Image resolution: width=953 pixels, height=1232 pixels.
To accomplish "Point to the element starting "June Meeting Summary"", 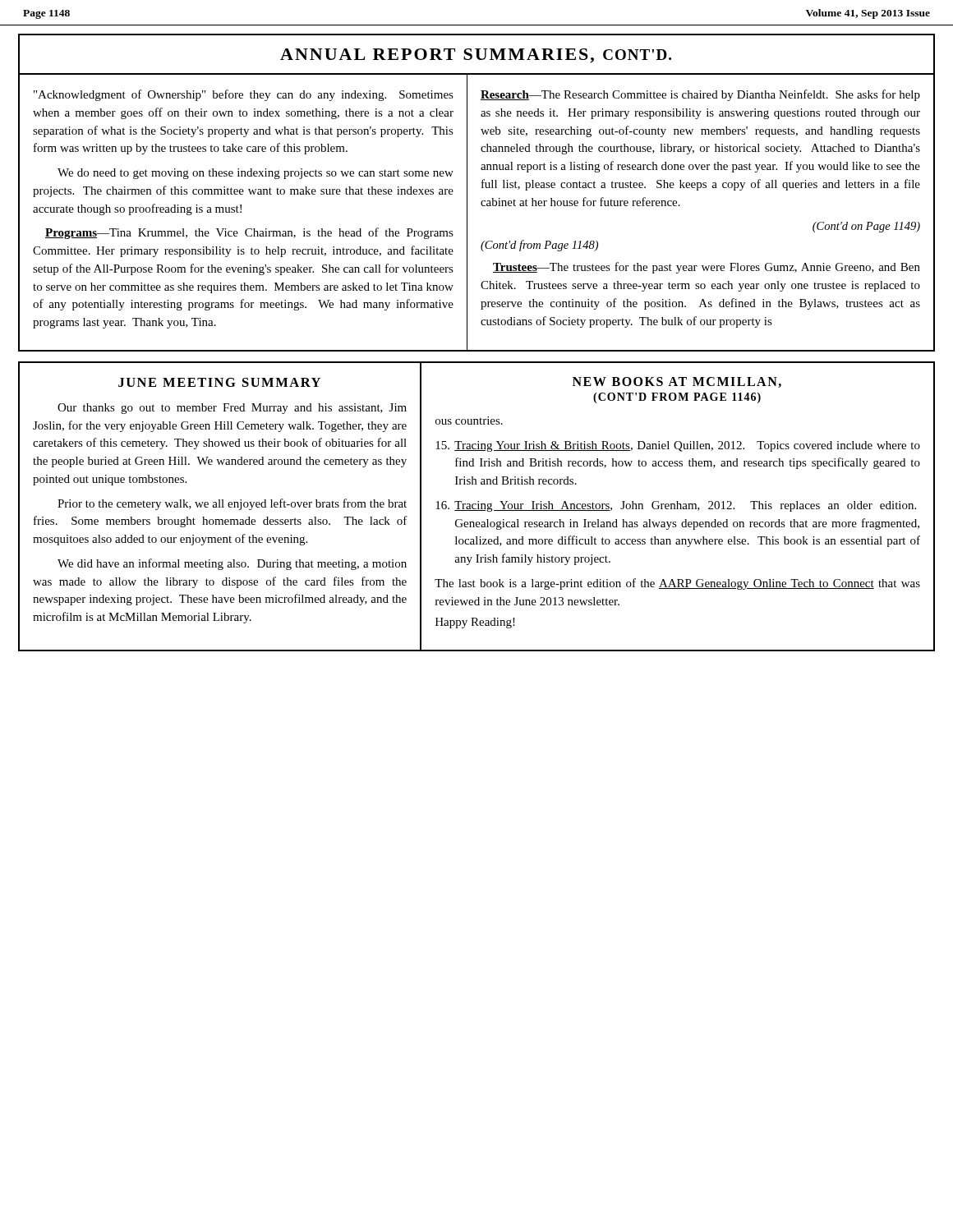I will coord(220,383).
